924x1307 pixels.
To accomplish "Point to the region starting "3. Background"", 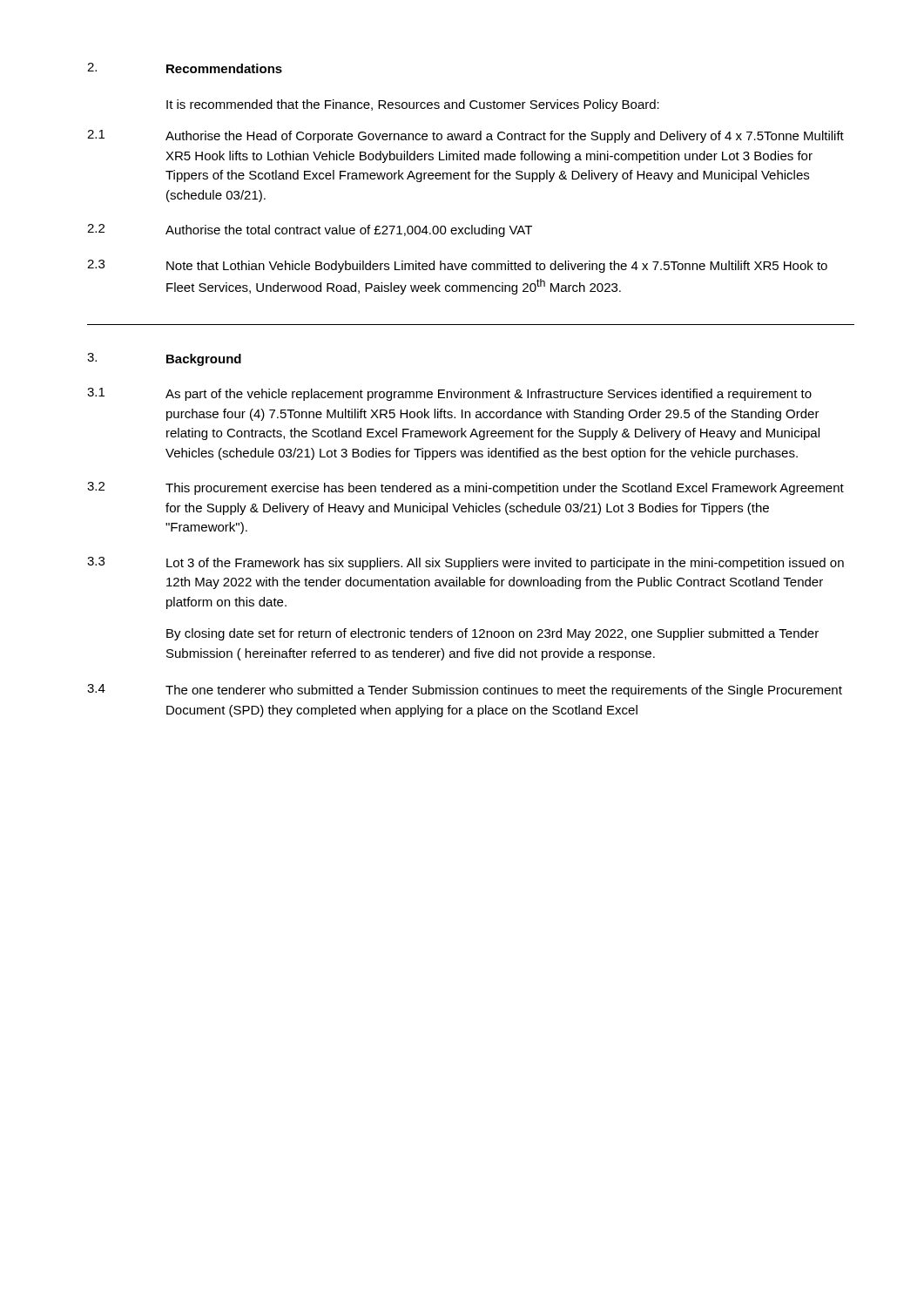I will 164,359.
